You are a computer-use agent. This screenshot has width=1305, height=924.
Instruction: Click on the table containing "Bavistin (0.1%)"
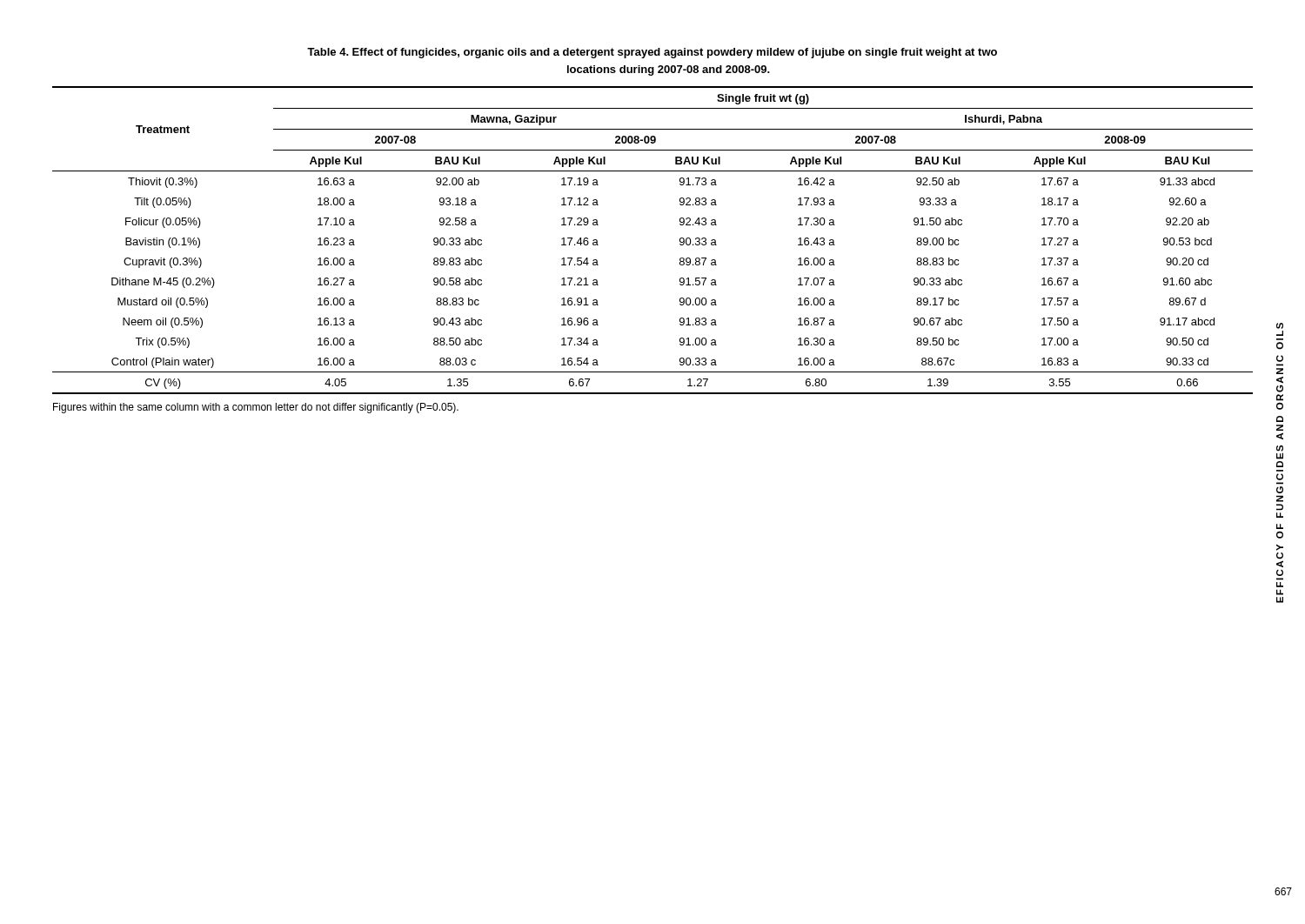click(x=652, y=240)
